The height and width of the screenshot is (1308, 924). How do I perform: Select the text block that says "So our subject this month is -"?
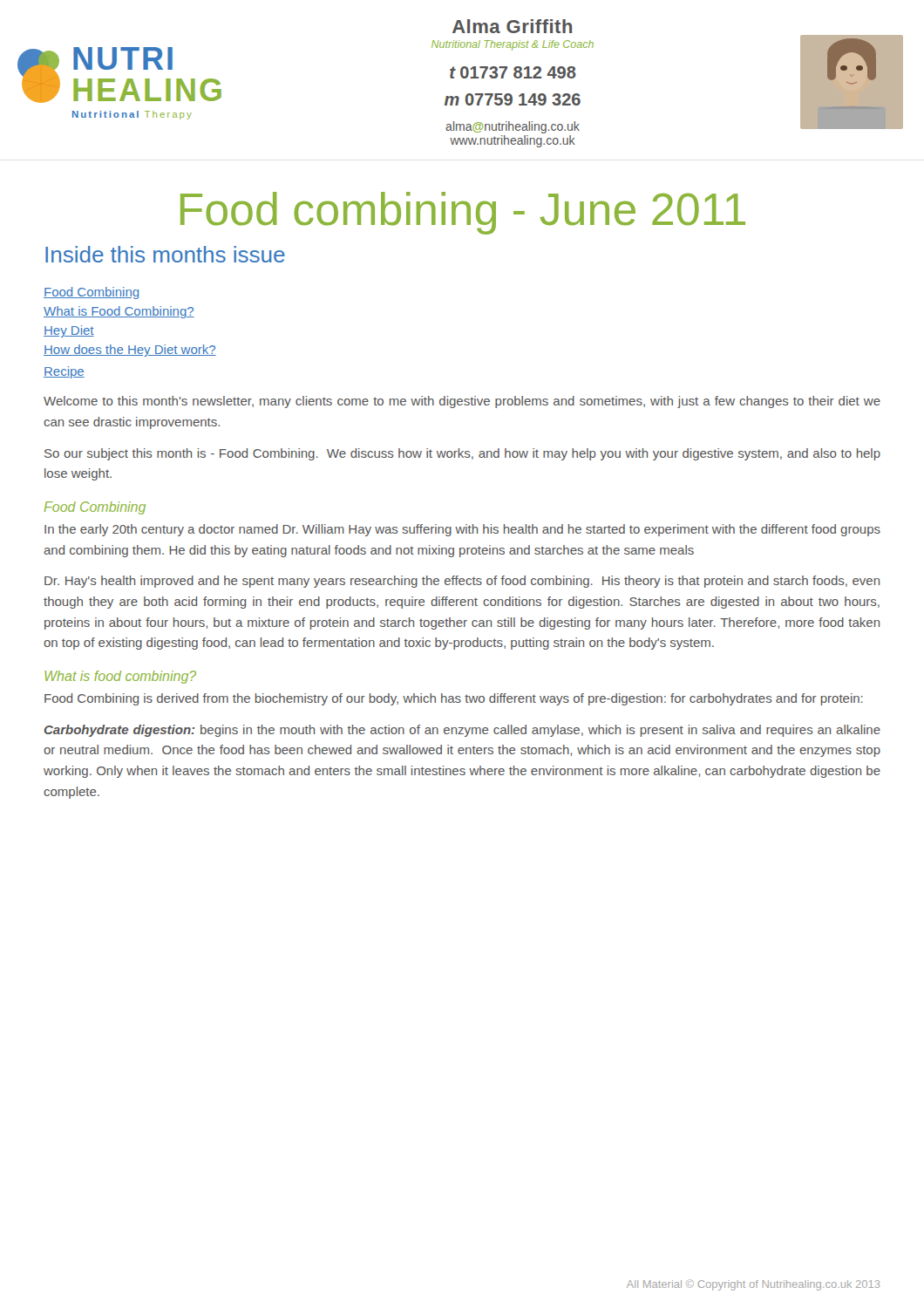coord(462,463)
